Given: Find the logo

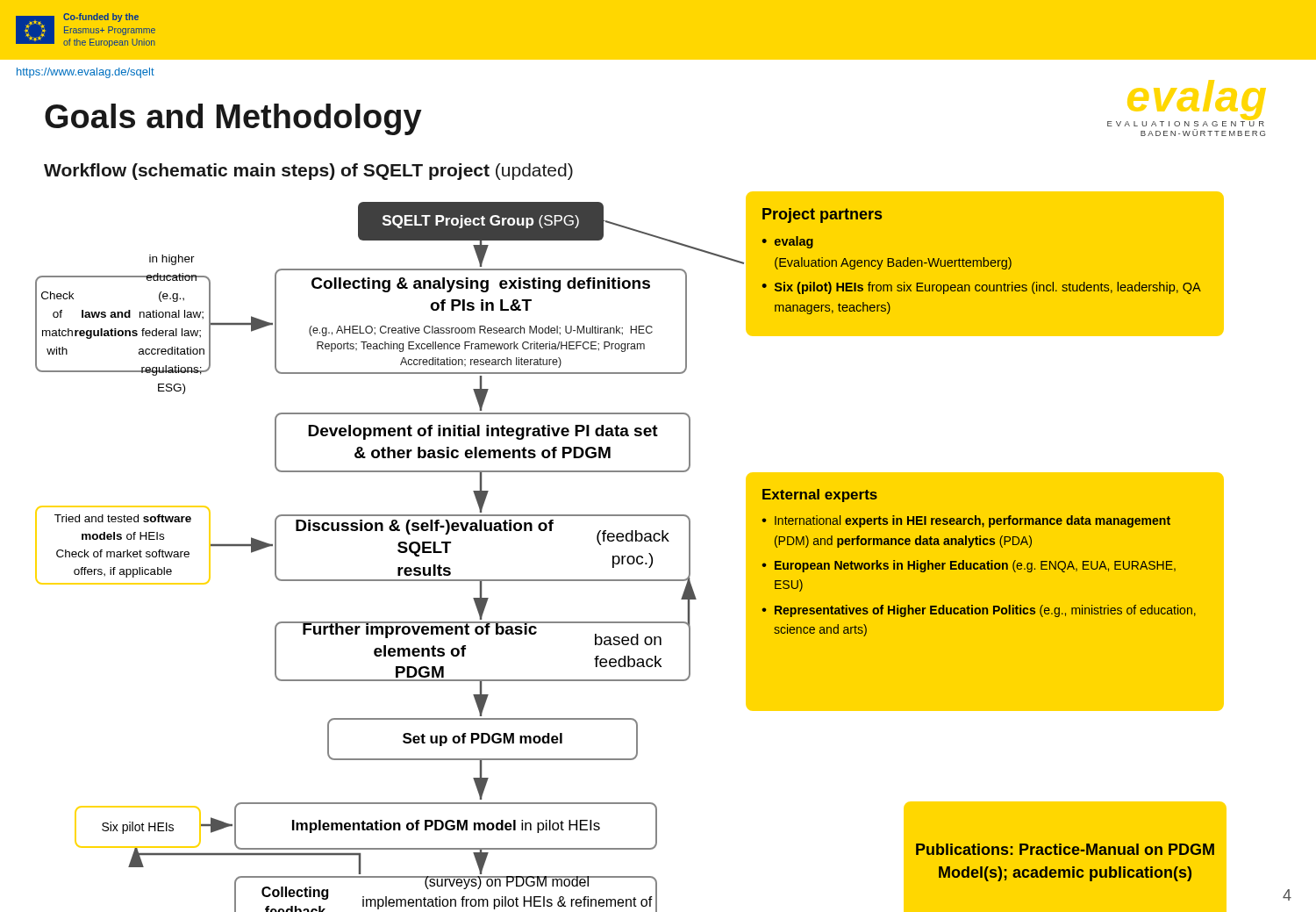Looking at the screenshot, I should point(1187,106).
